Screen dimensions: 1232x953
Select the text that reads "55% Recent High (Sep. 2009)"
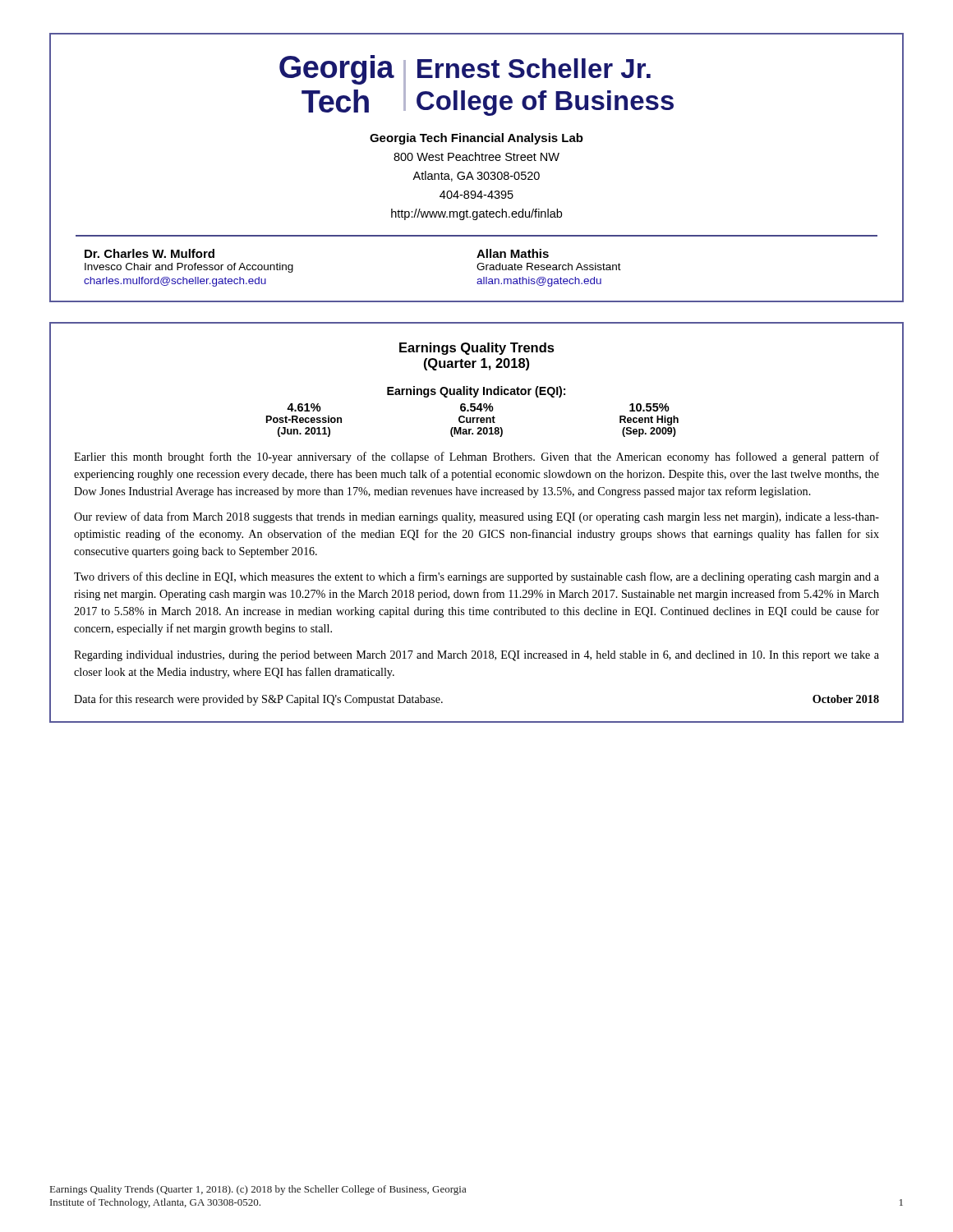(649, 419)
